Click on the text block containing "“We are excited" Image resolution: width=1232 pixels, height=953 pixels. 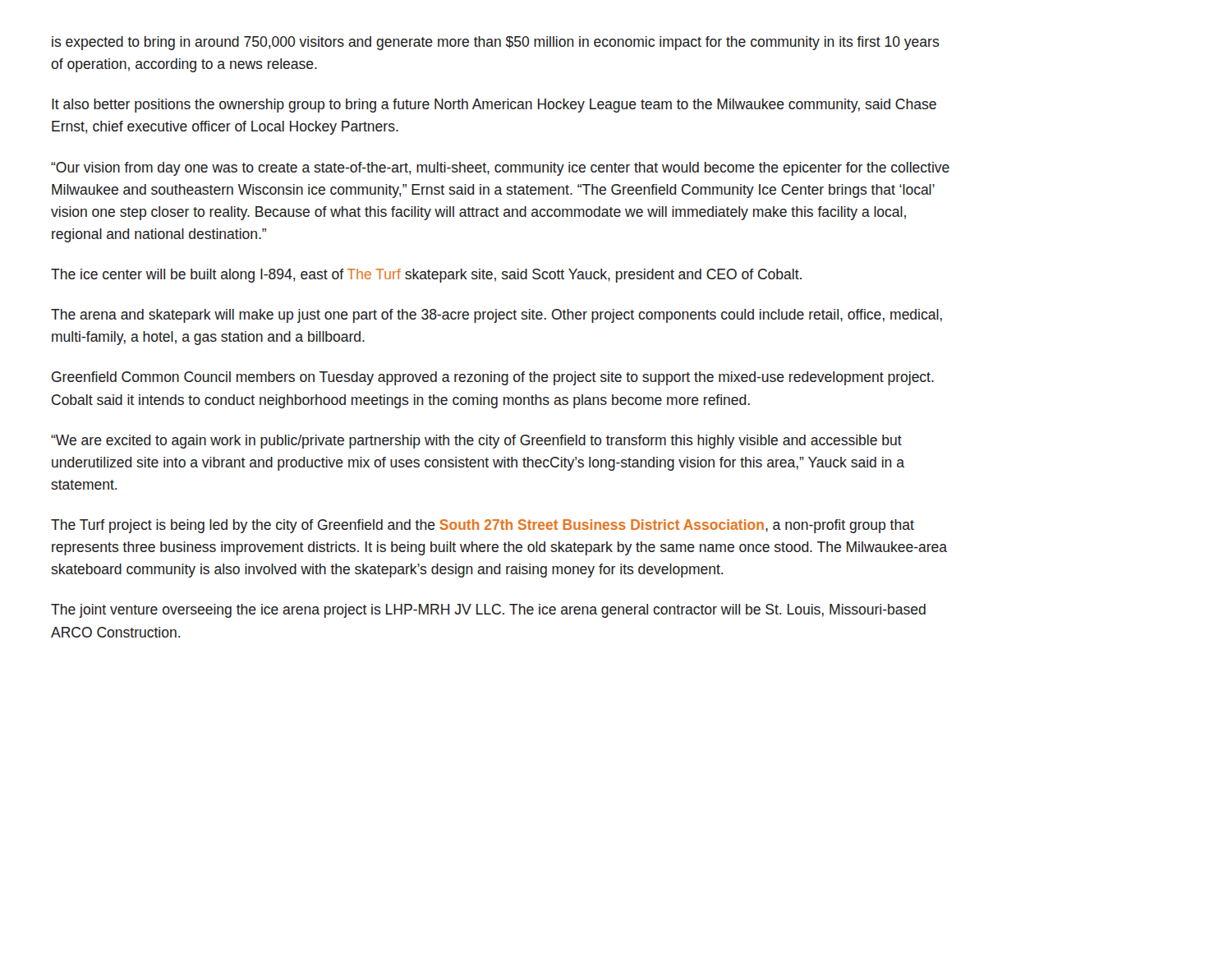coord(478,462)
